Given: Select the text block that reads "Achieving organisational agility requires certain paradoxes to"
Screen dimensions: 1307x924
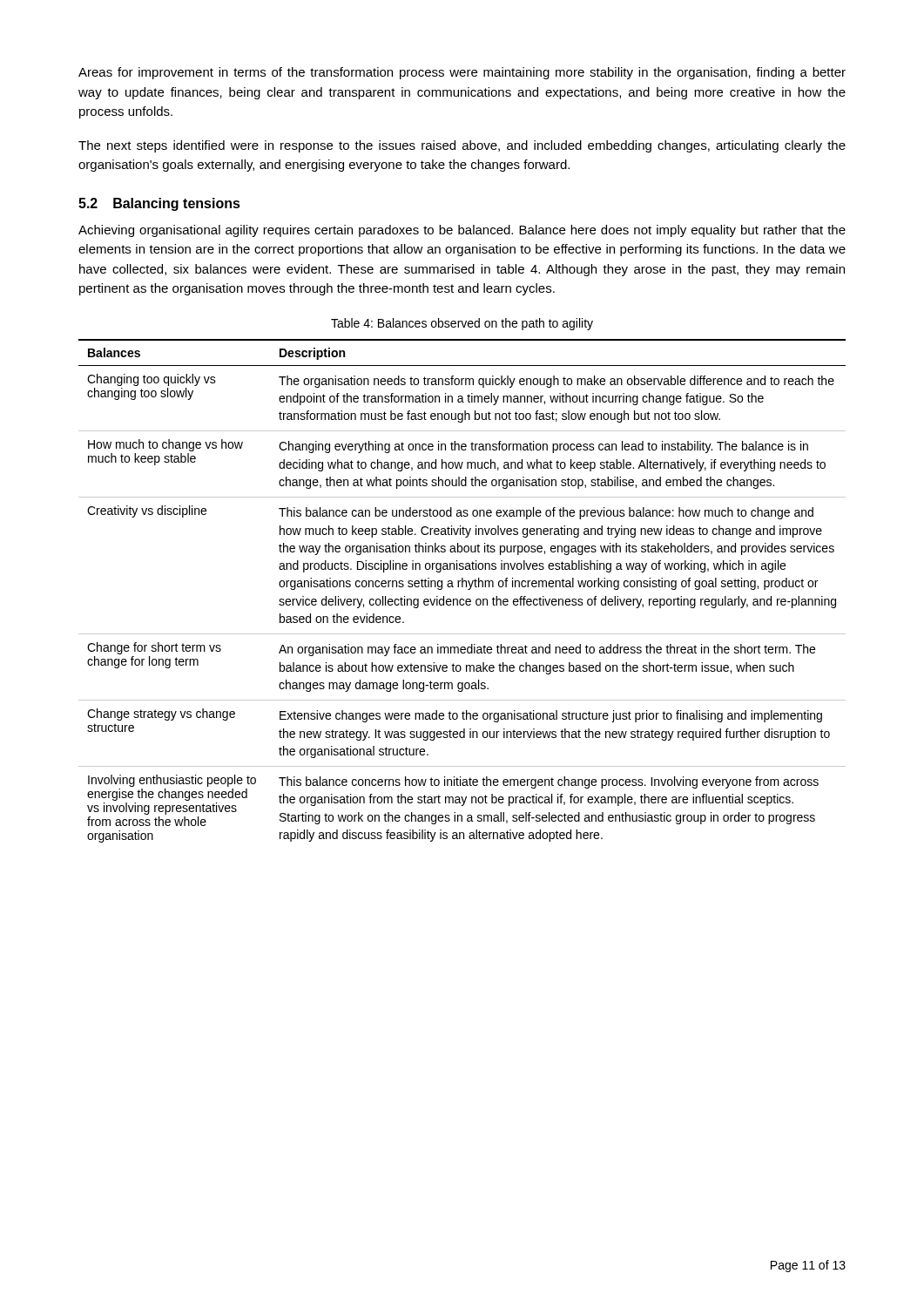Looking at the screenshot, I should [462, 259].
